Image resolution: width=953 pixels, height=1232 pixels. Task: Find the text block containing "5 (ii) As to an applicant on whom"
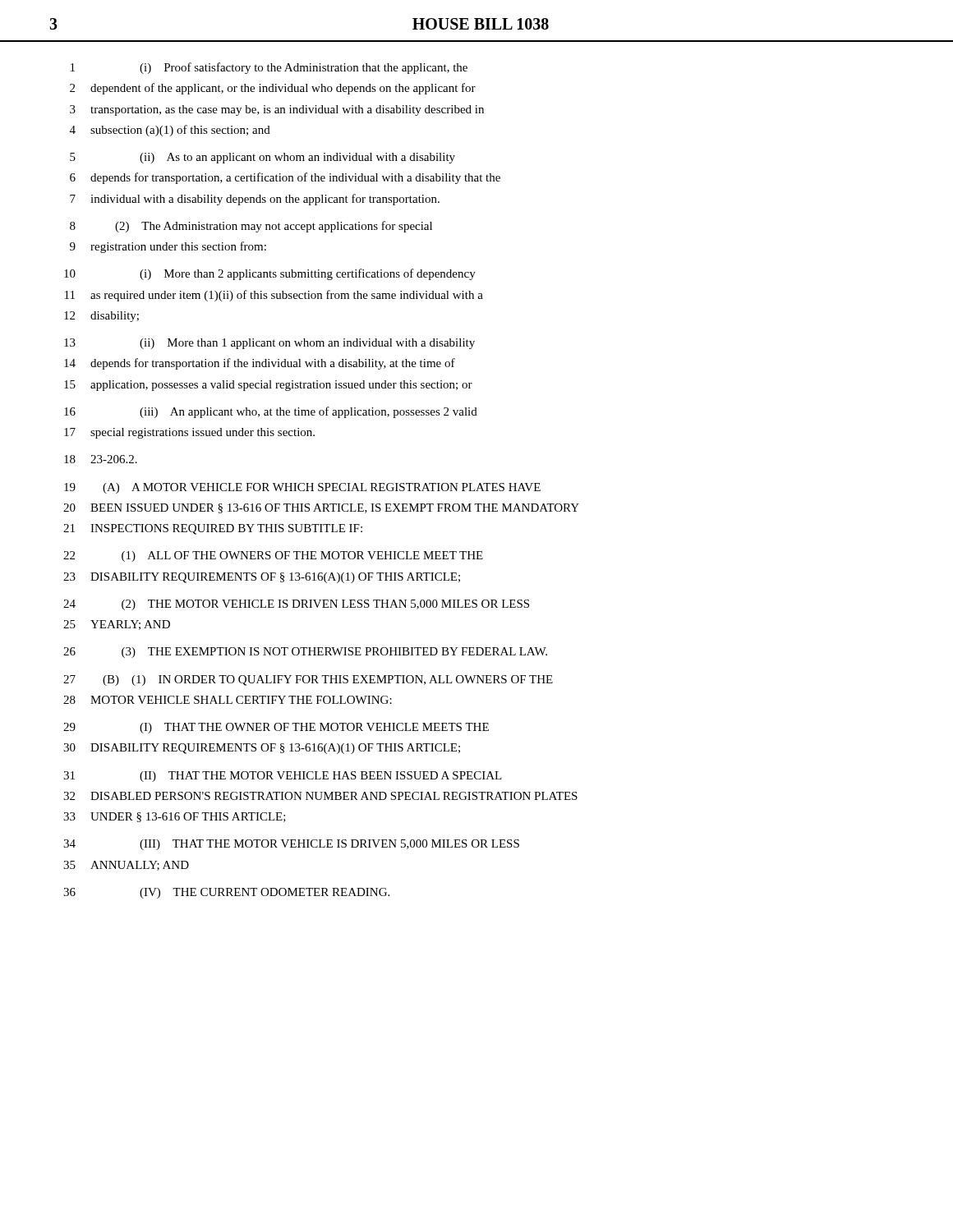click(x=476, y=178)
